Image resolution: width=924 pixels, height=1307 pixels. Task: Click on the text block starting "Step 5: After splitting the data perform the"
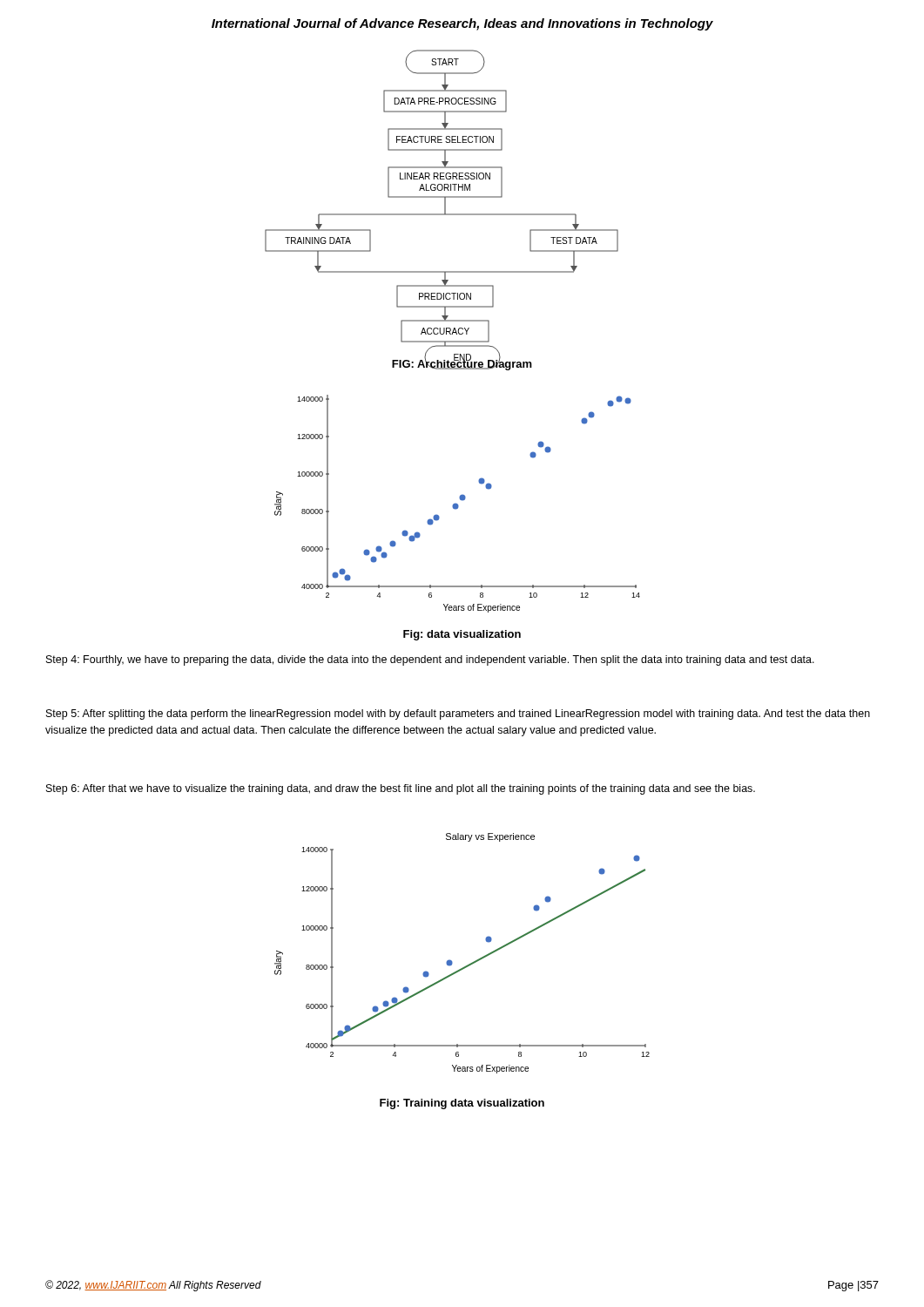coord(458,722)
